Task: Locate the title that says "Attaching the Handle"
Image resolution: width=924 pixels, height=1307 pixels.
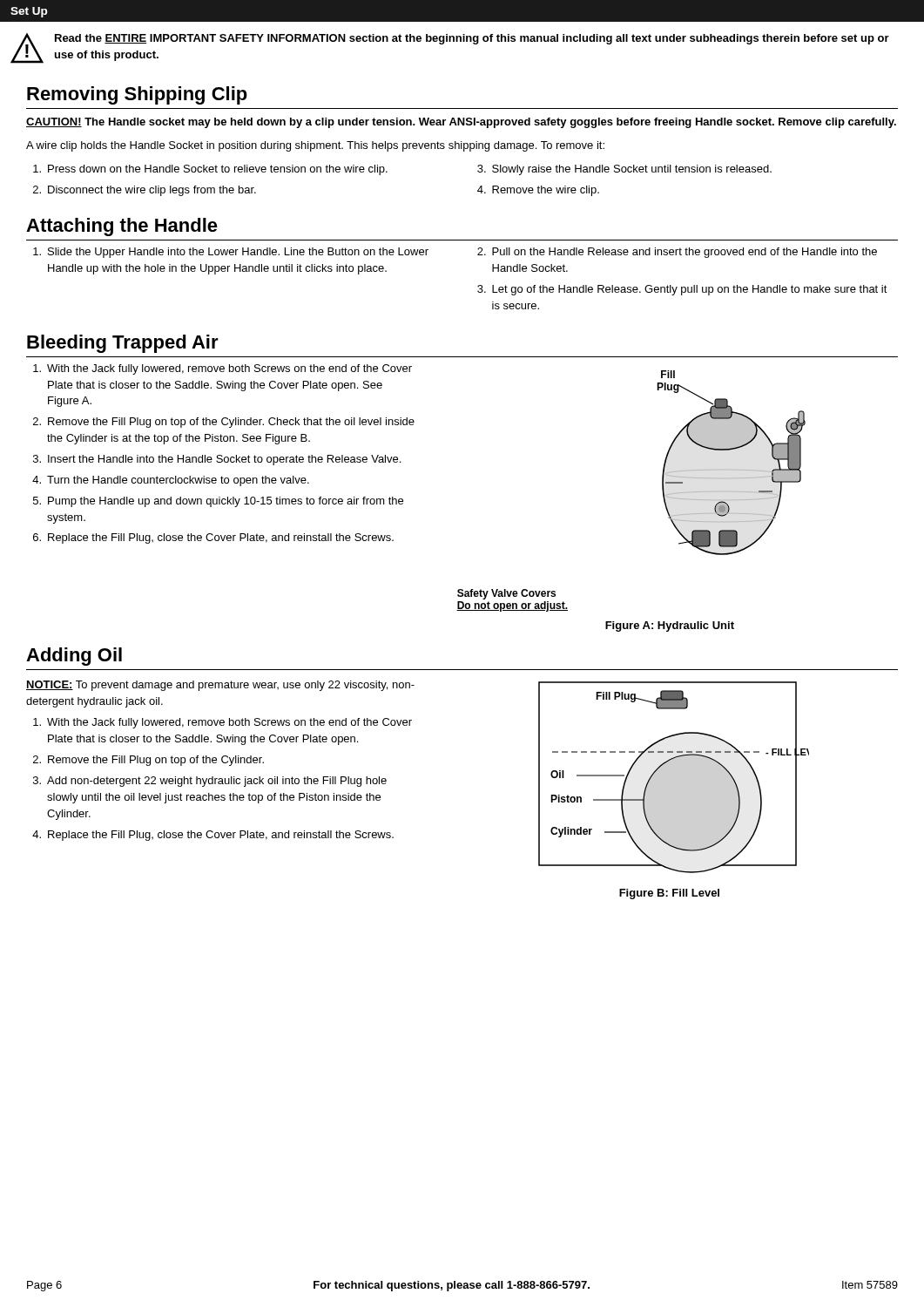Action: 122,226
